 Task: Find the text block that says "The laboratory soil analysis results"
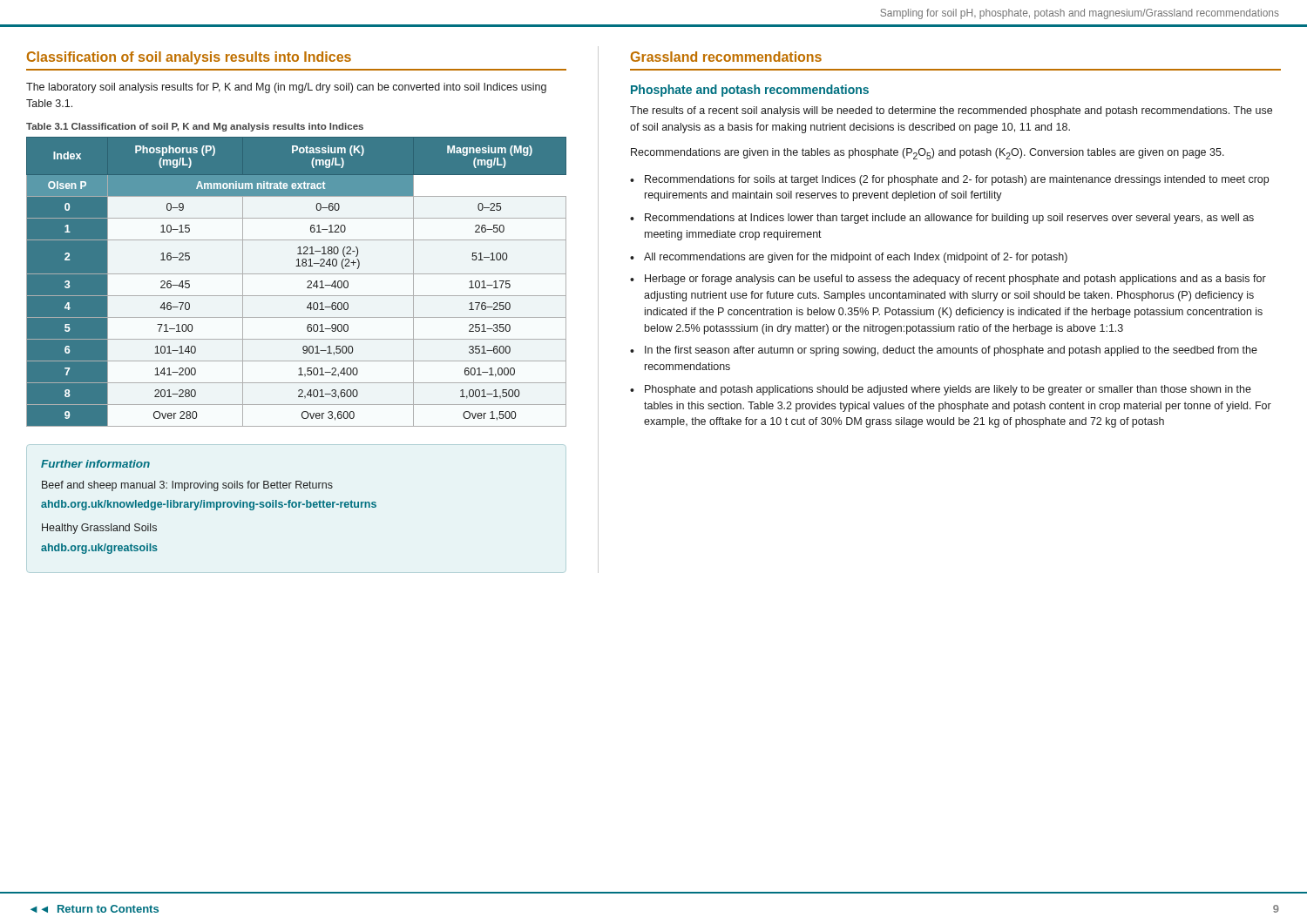point(286,95)
